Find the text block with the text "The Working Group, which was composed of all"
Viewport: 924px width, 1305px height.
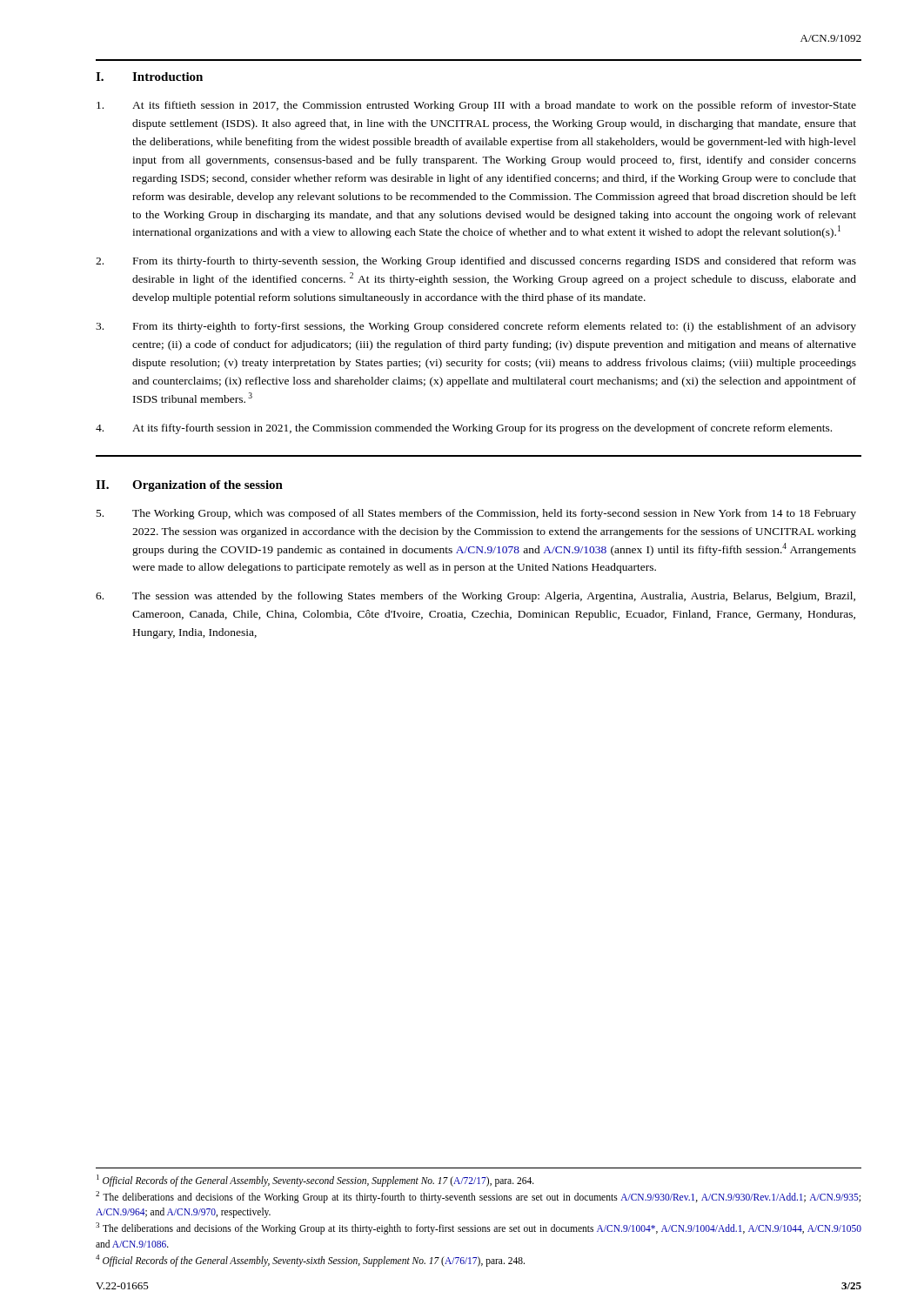point(476,541)
